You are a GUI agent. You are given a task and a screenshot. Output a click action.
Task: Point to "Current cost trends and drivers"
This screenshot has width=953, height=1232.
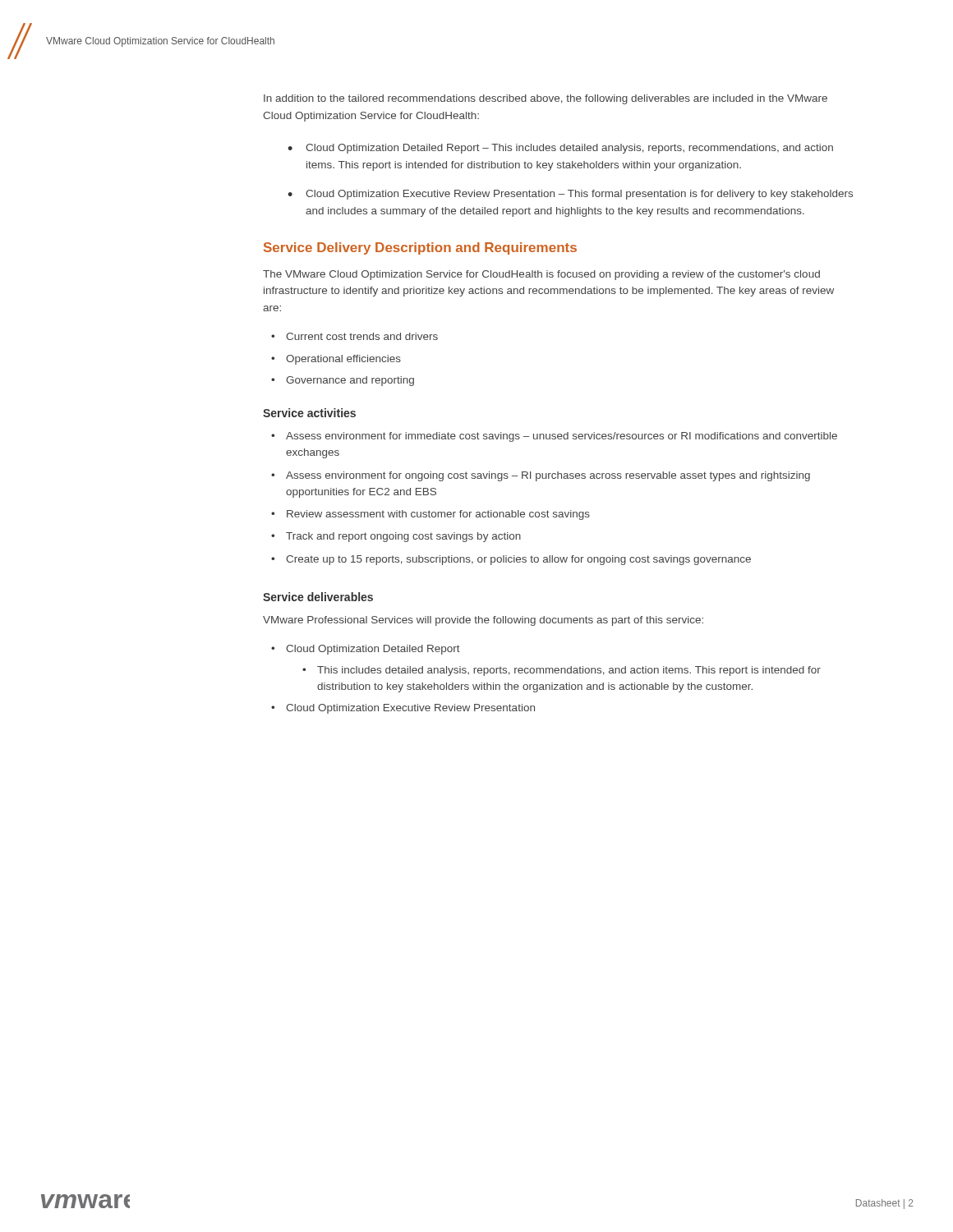click(x=362, y=337)
